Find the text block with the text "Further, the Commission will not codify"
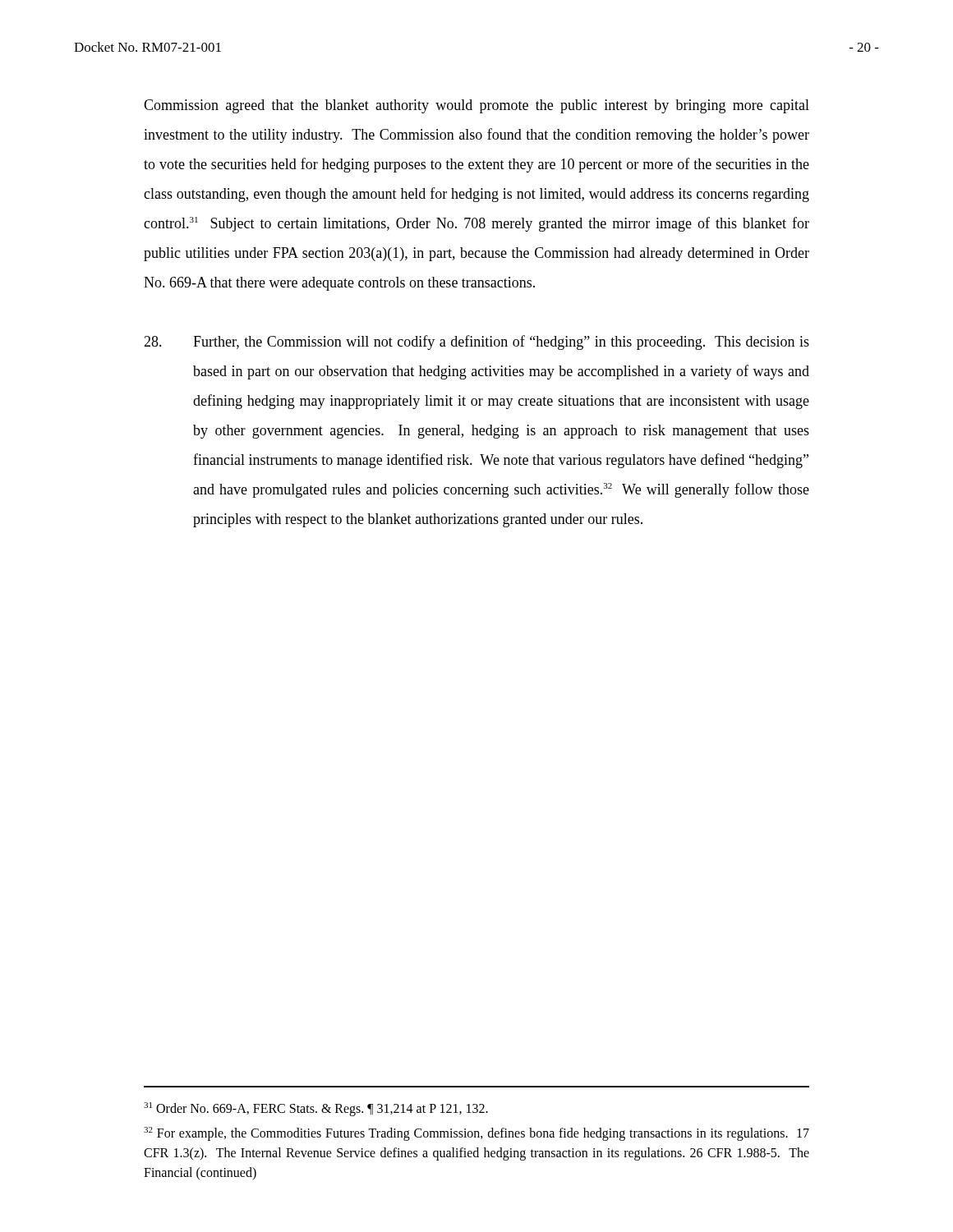 (x=476, y=430)
